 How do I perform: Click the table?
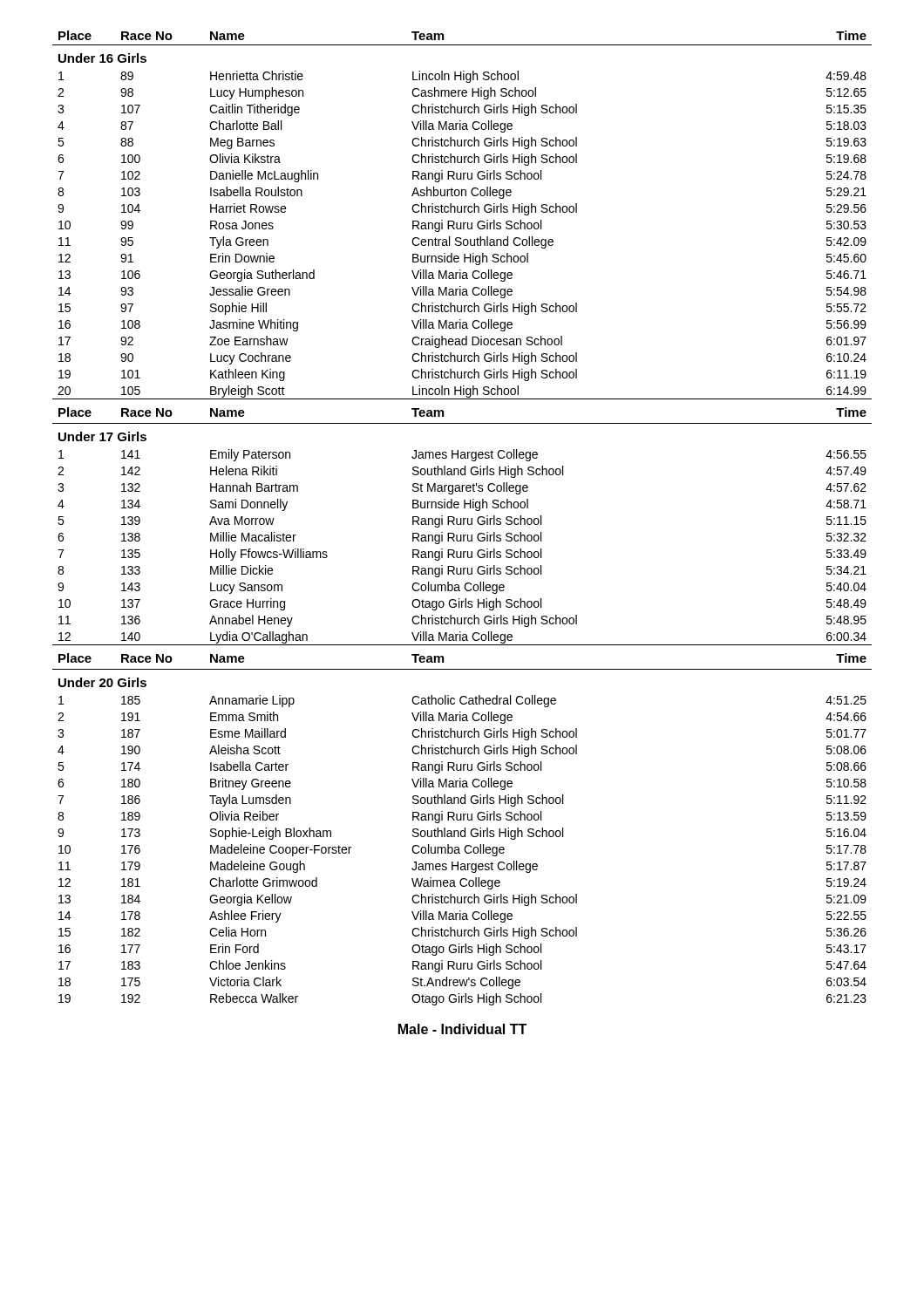pyautogui.click(x=462, y=516)
